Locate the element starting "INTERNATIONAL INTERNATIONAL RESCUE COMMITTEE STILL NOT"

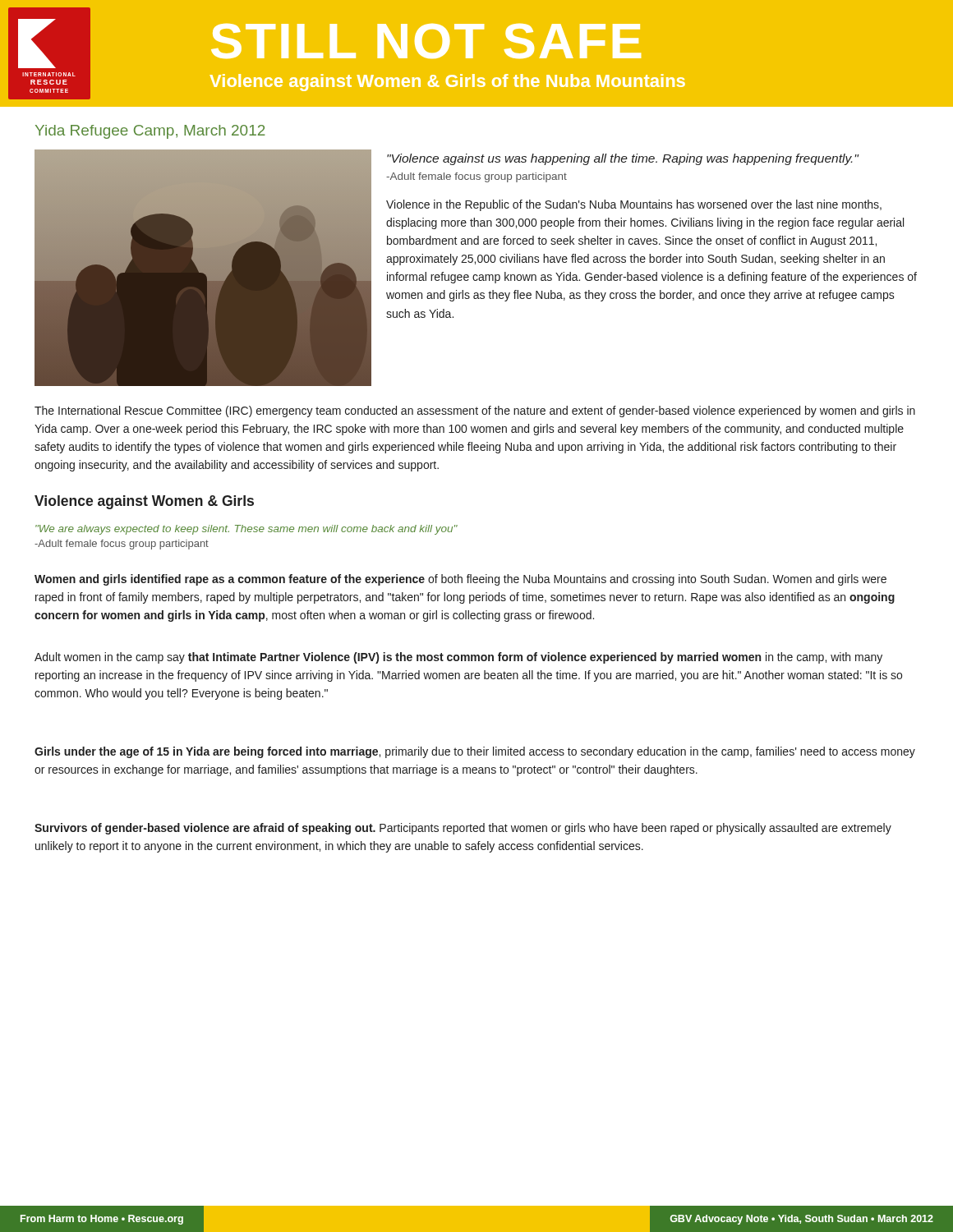click(x=343, y=53)
